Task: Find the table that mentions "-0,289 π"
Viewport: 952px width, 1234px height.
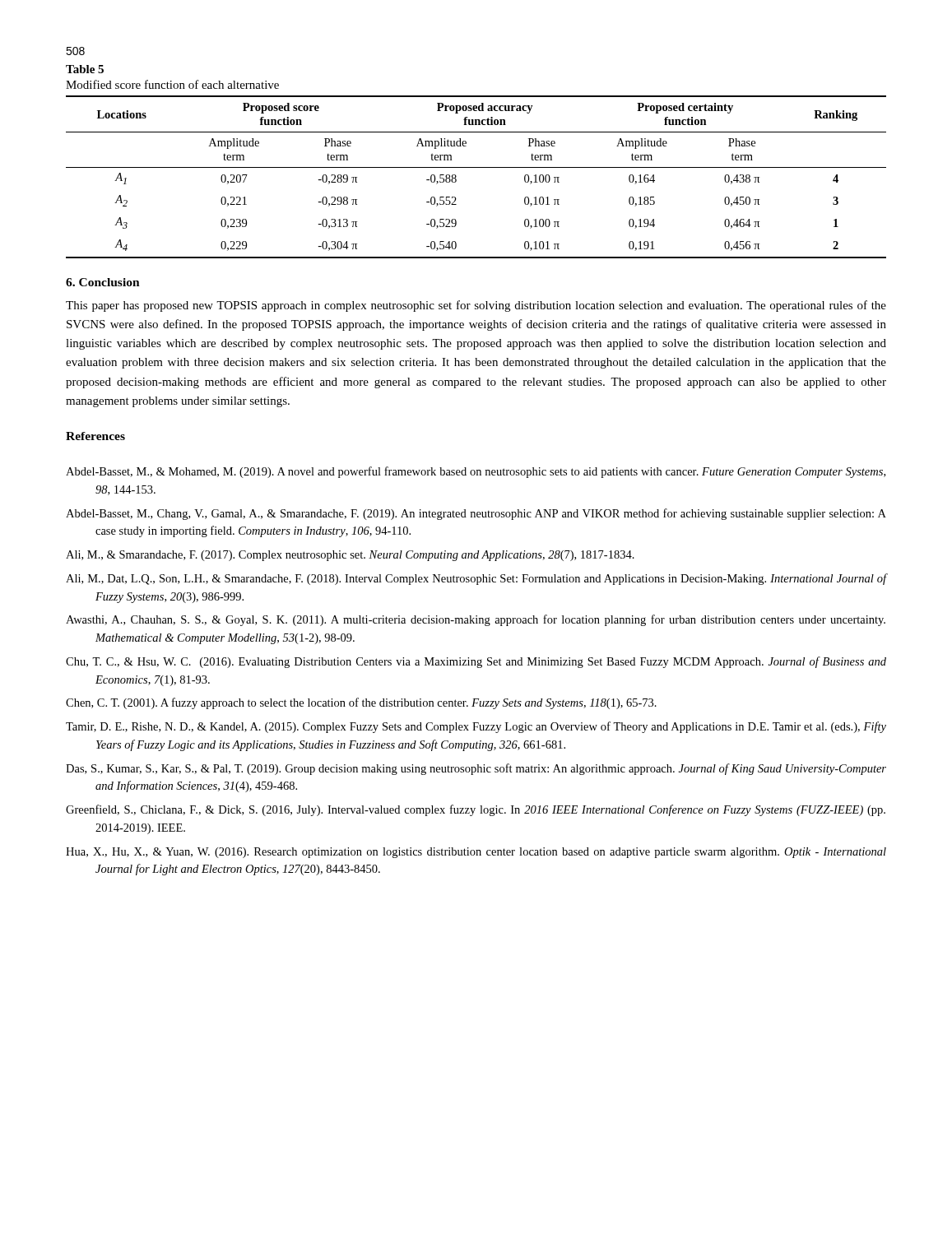Action: [x=476, y=177]
